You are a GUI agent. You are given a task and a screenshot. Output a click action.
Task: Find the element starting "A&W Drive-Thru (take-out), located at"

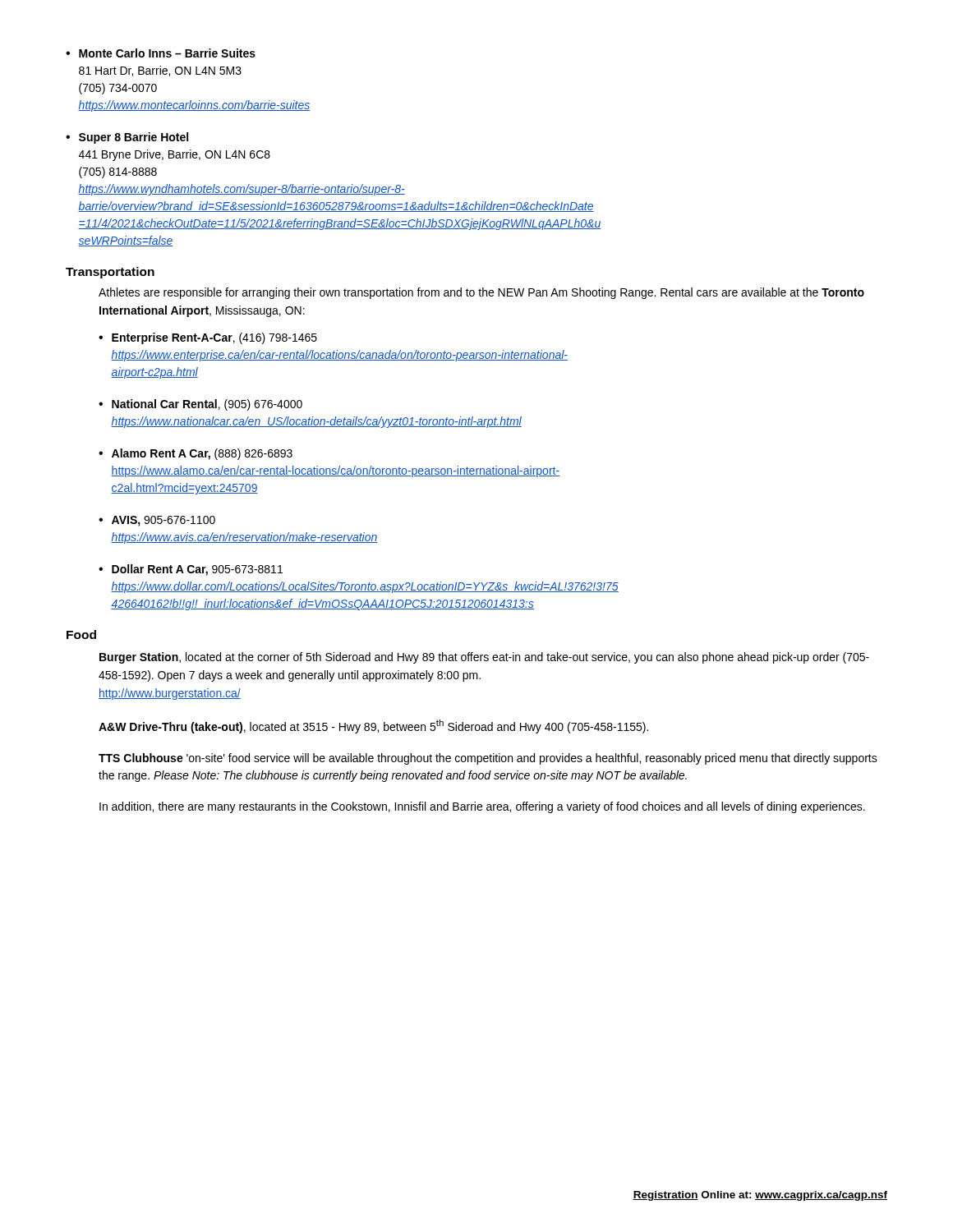(374, 725)
